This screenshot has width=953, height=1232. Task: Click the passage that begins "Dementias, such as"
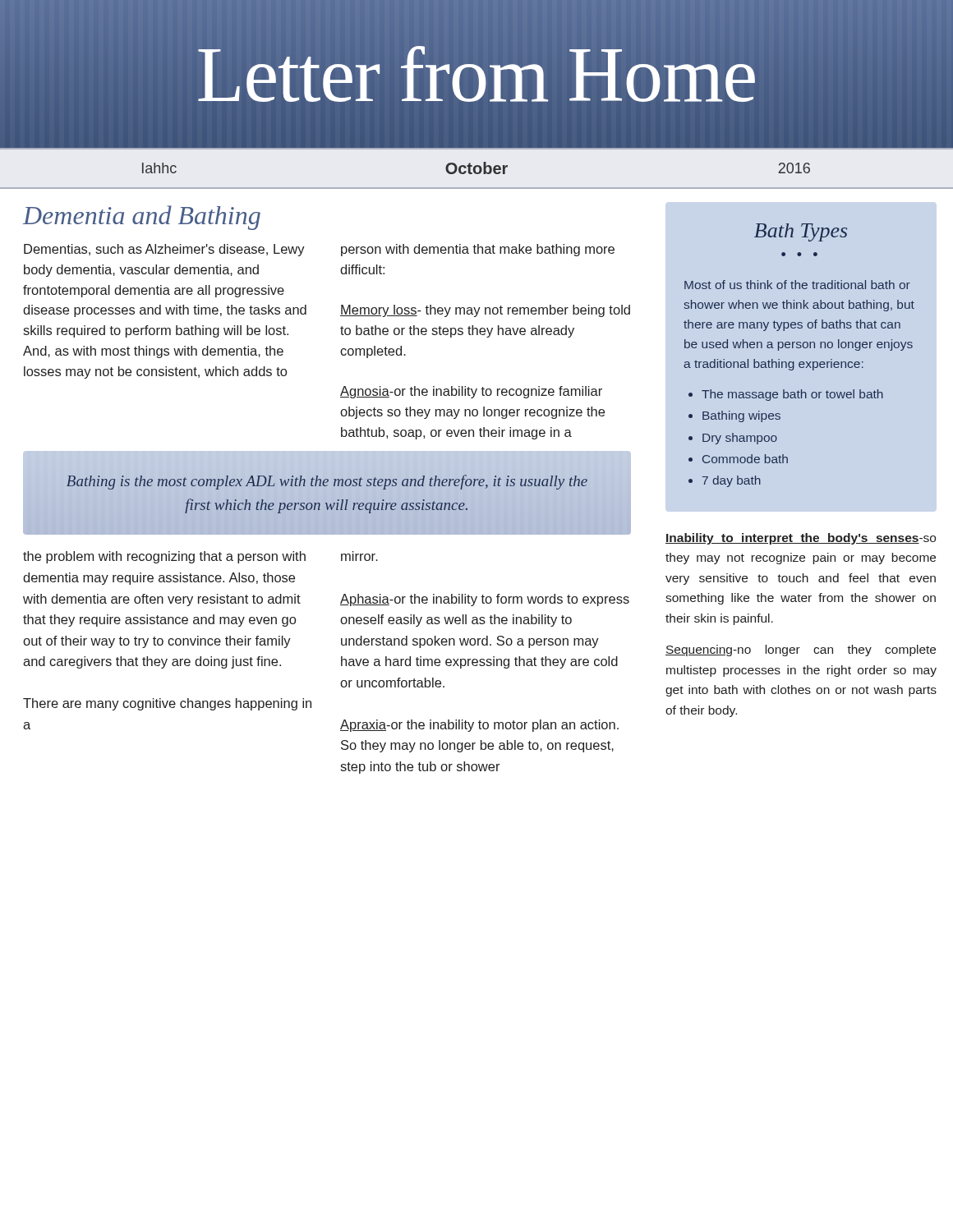[x=165, y=310]
